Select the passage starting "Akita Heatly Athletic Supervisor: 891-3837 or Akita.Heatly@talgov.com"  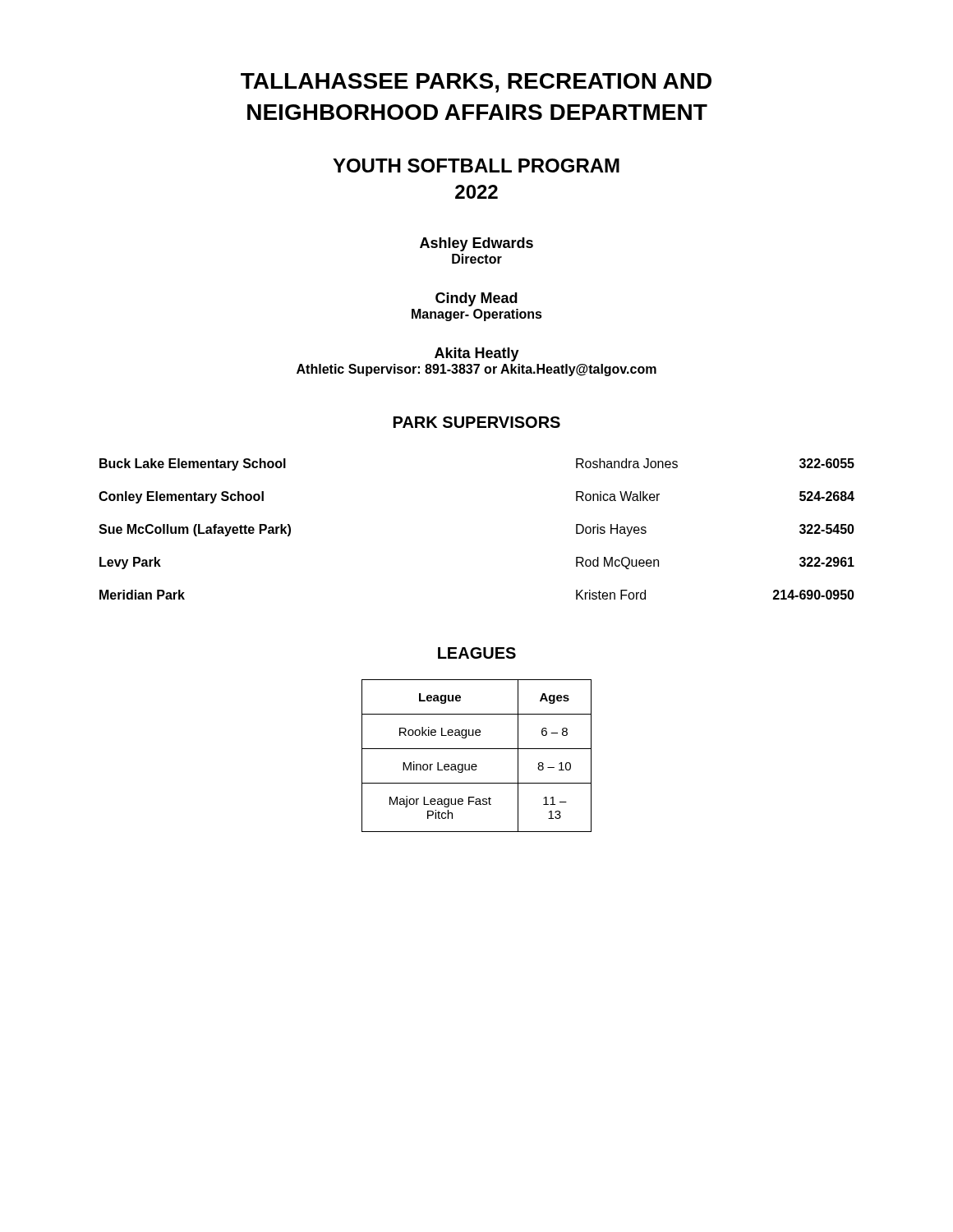pos(476,361)
